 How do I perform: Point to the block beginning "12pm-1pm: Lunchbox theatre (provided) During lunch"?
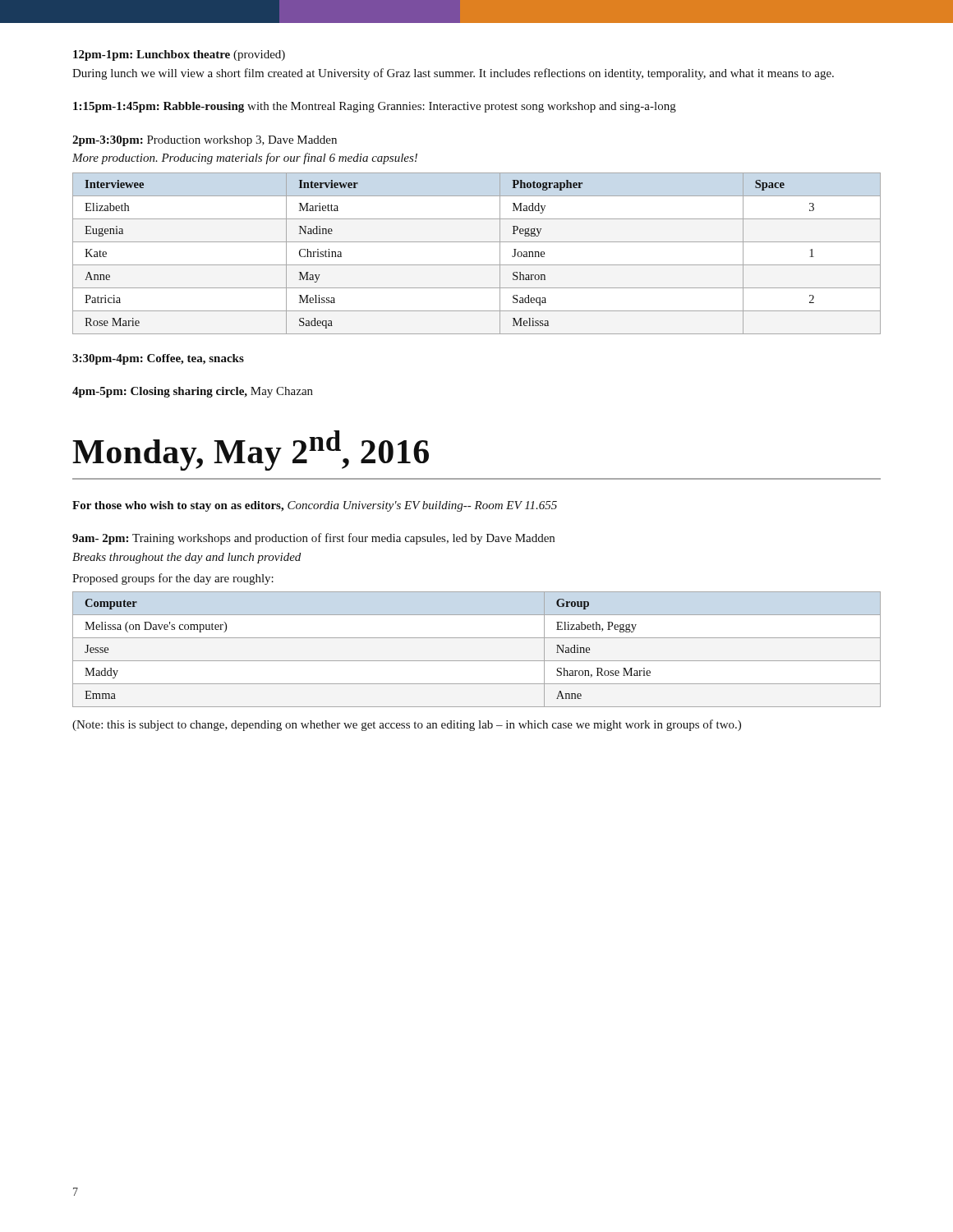(453, 63)
